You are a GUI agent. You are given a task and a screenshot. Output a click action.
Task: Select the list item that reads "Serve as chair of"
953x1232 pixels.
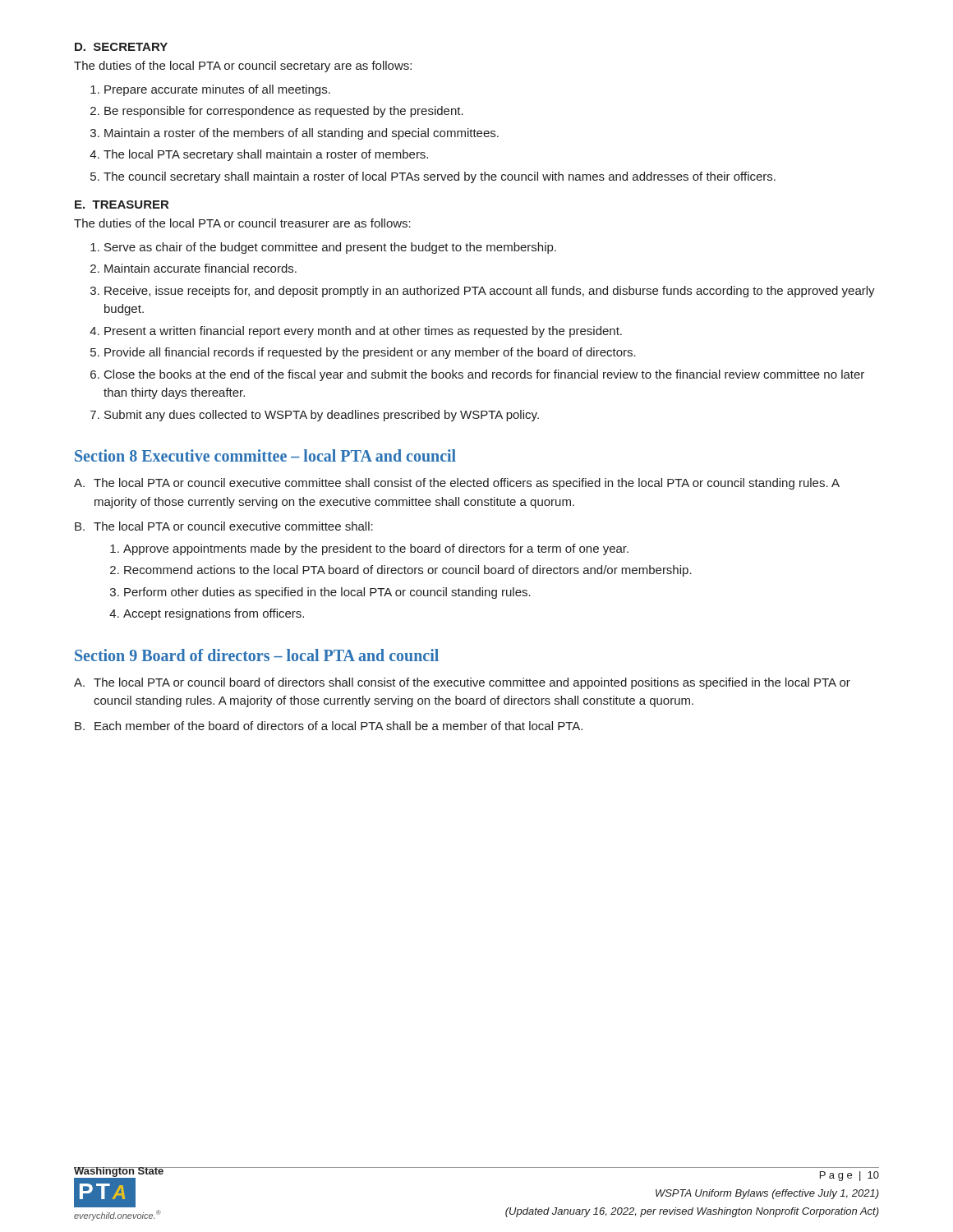pos(330,246)
